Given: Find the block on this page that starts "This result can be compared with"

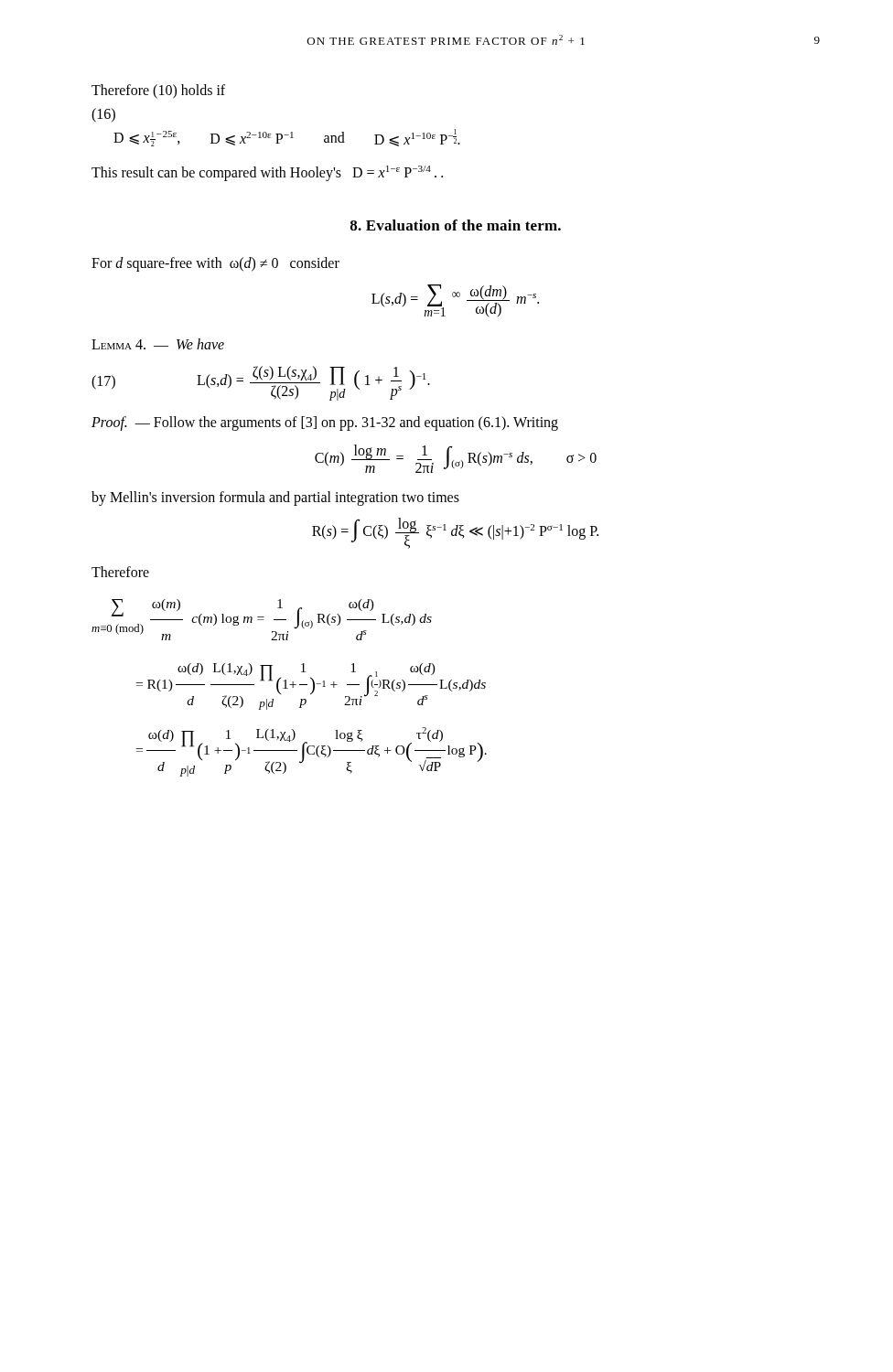Looking at the screenshot, I should coord(268,172).
